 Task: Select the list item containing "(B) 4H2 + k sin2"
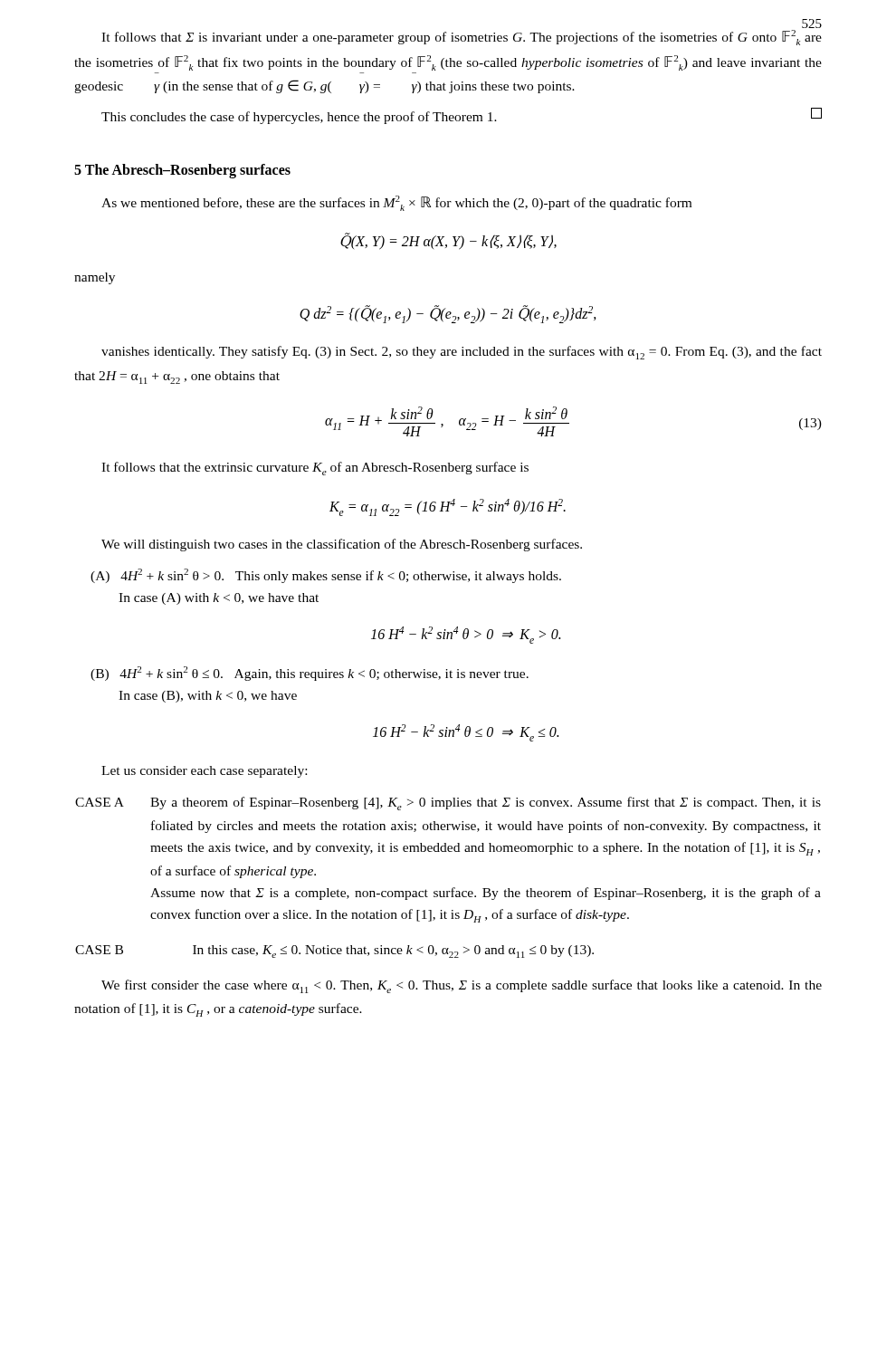(310, 683)
